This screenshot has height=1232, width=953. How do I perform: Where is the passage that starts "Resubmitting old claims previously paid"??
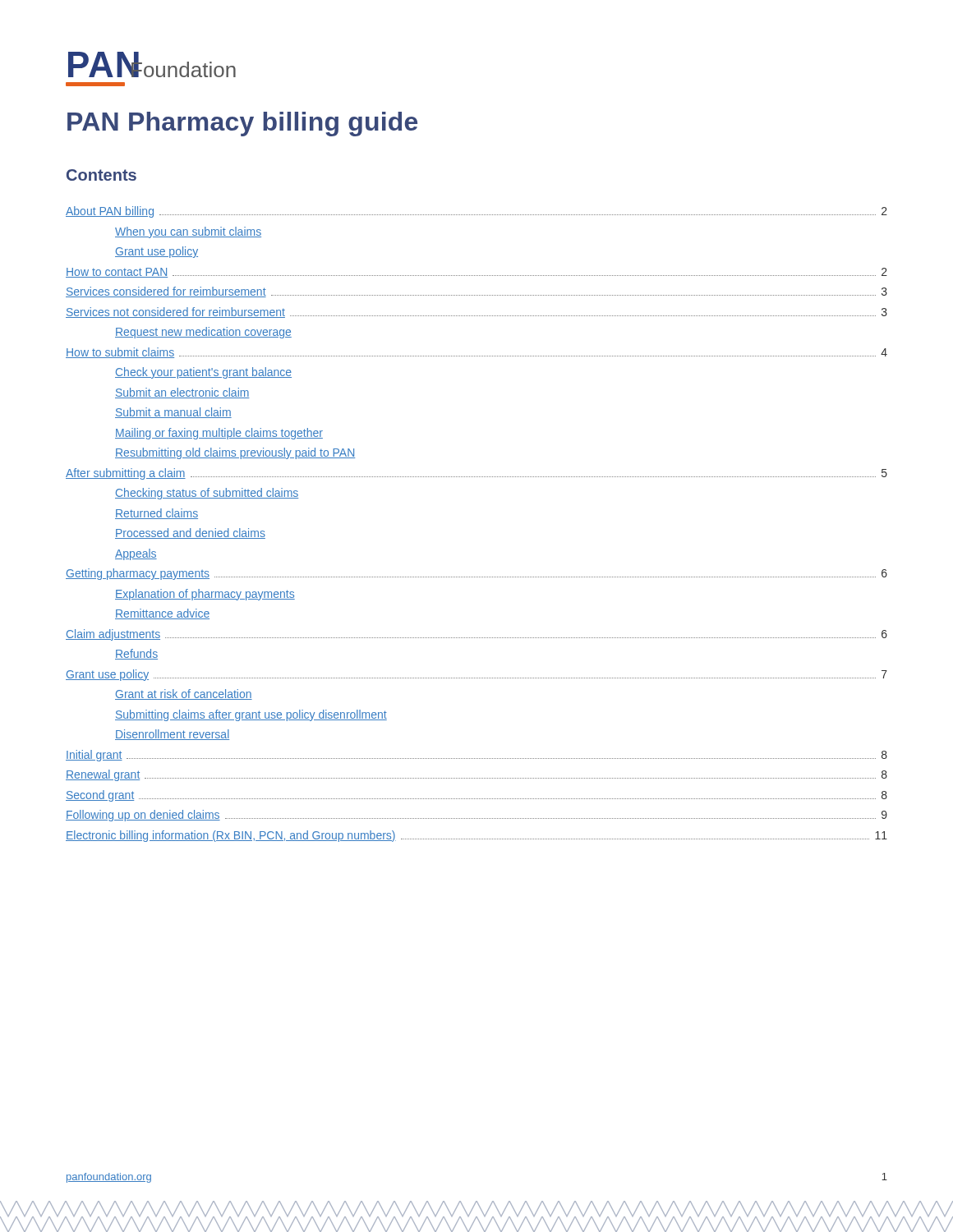pyautogui.click(x=235, y=453)
